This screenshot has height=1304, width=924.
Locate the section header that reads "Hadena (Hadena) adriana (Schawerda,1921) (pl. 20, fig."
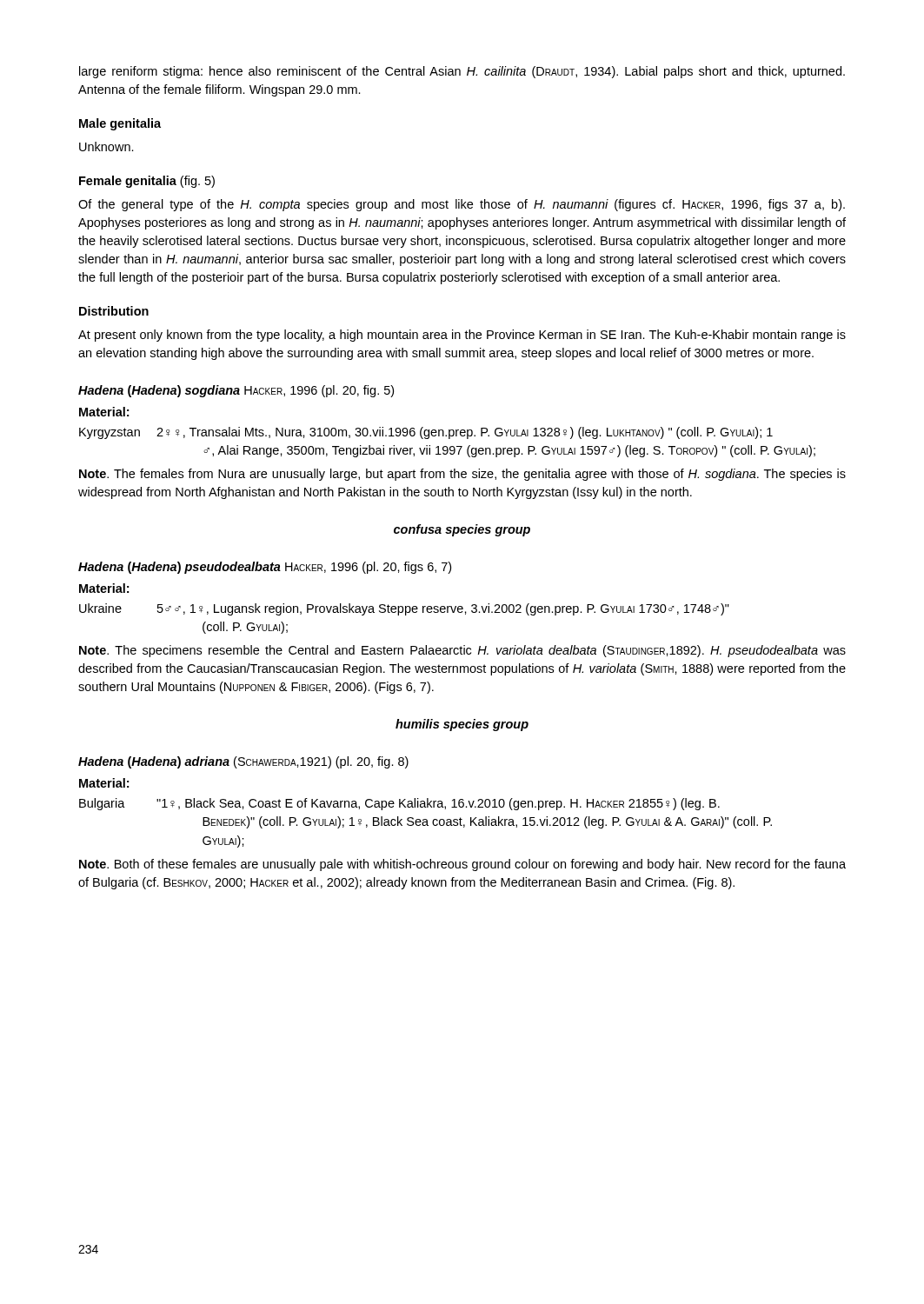(243, 762)
